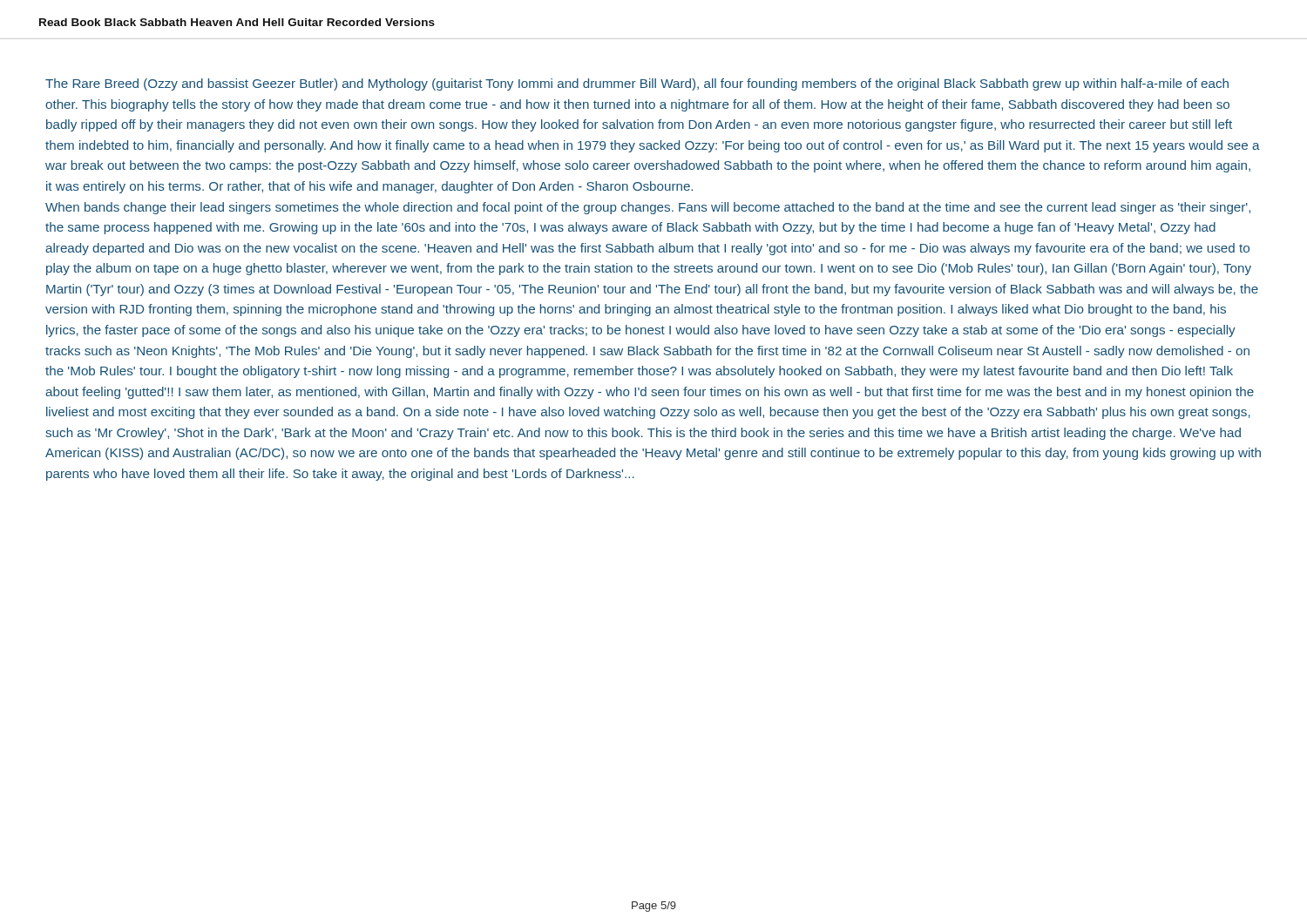Click on the text block that says "The Rare Breed (Ozzy and bassist Geezer"
Screen dimensions: 924x1307
click(654, 278)
